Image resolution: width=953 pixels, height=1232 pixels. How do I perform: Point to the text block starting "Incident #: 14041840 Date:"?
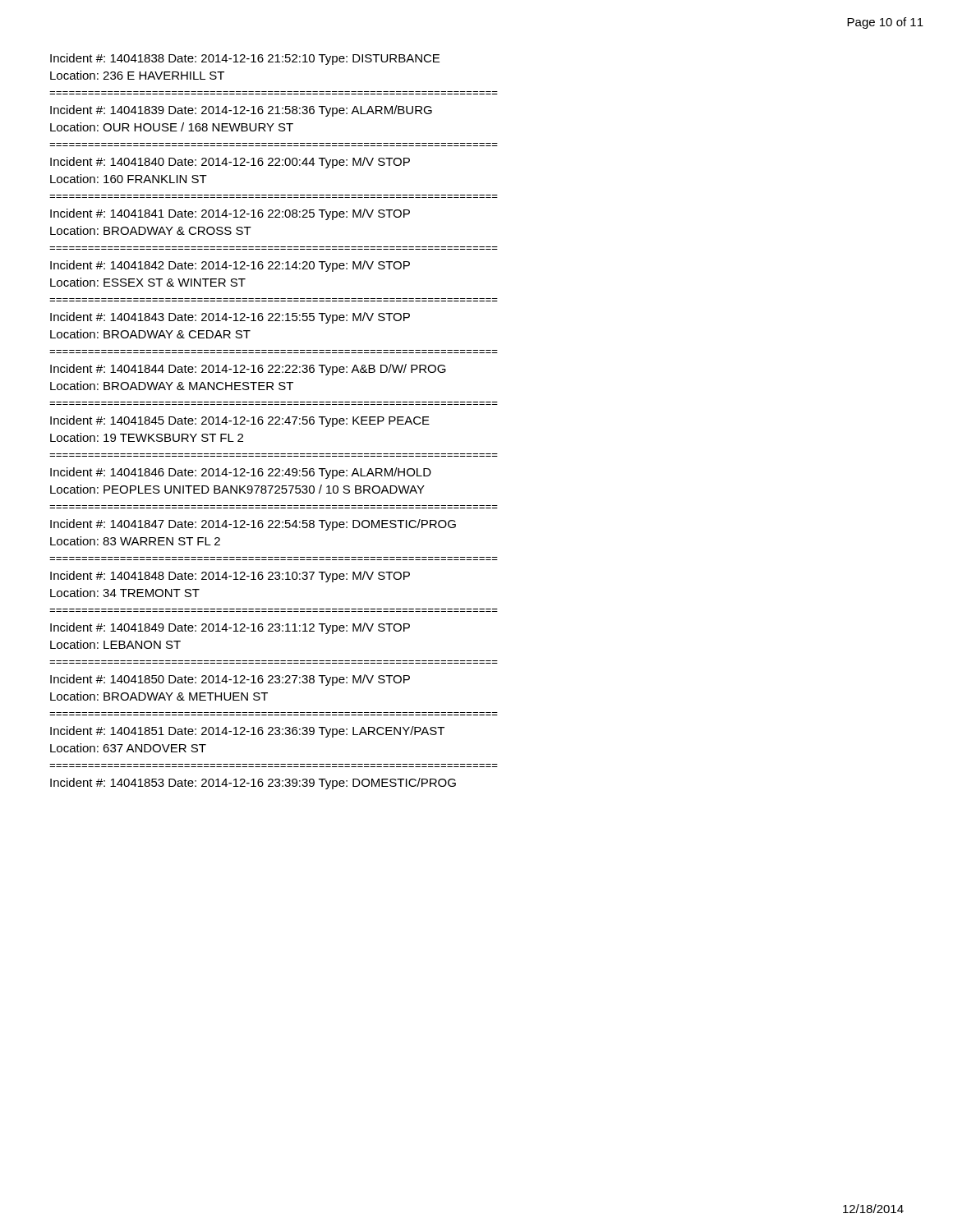pos(230,163)
